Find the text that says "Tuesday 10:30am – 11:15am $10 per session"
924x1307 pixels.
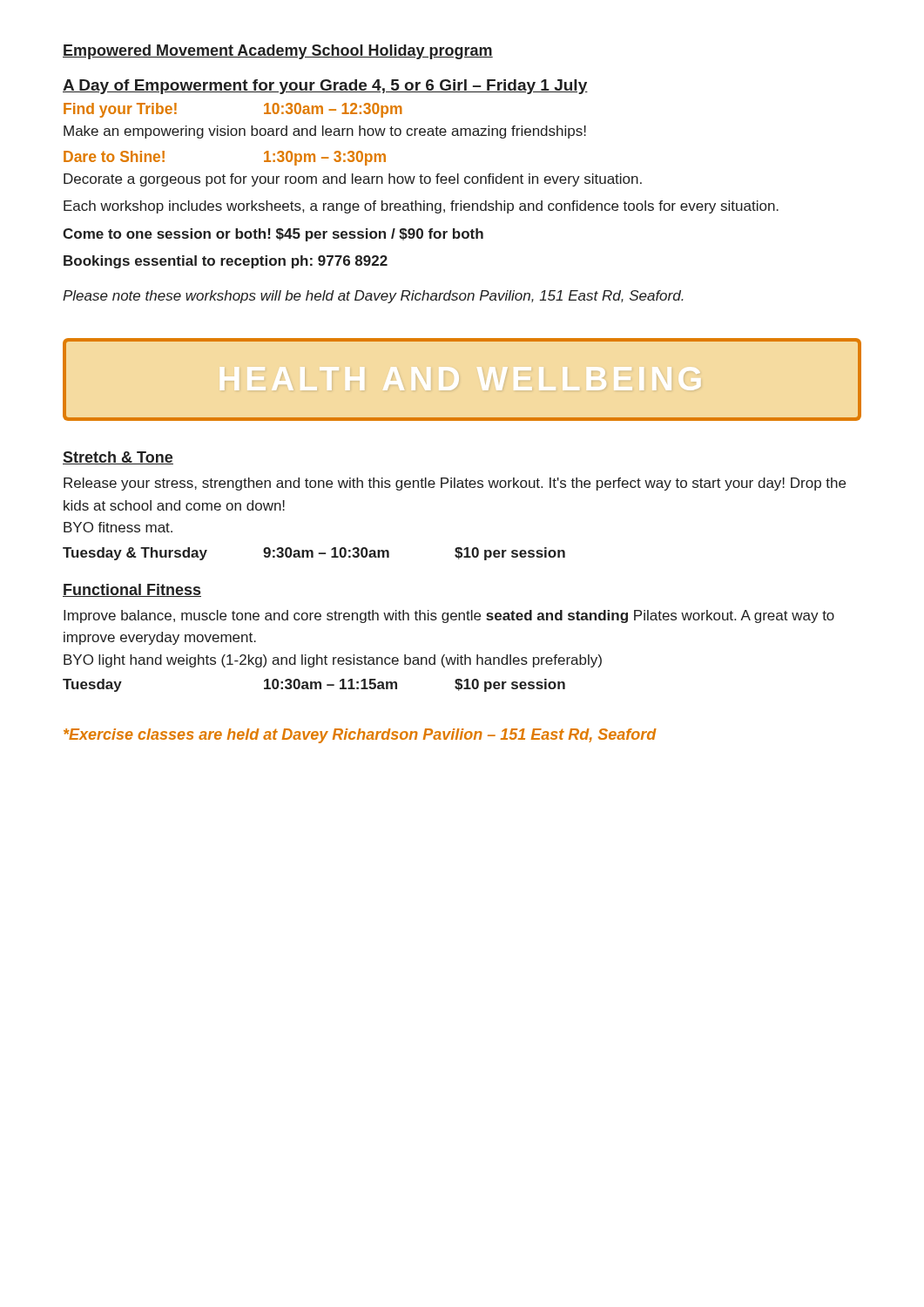(x=462, y=685)
